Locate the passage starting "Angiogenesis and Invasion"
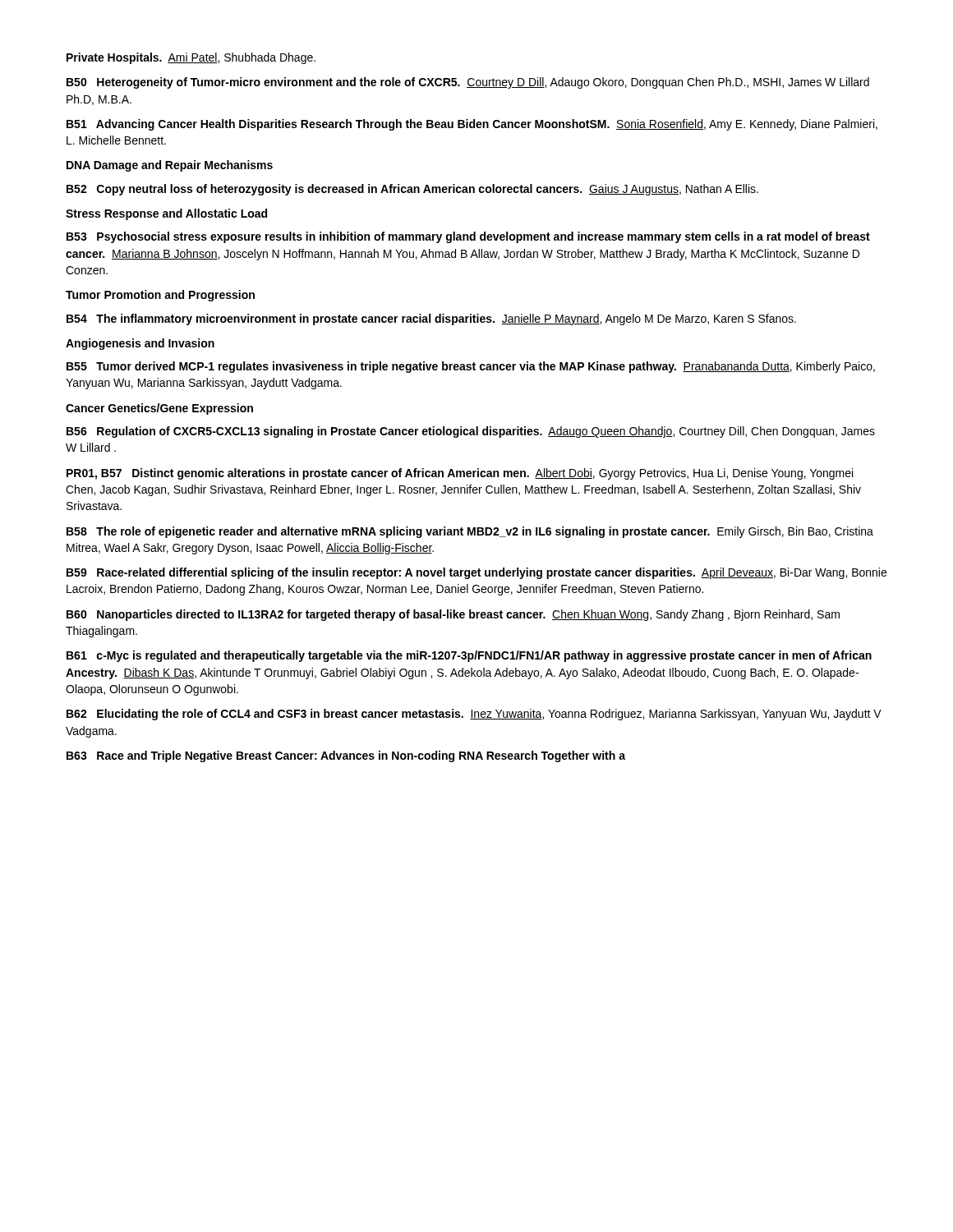 (x=140, y=343)
